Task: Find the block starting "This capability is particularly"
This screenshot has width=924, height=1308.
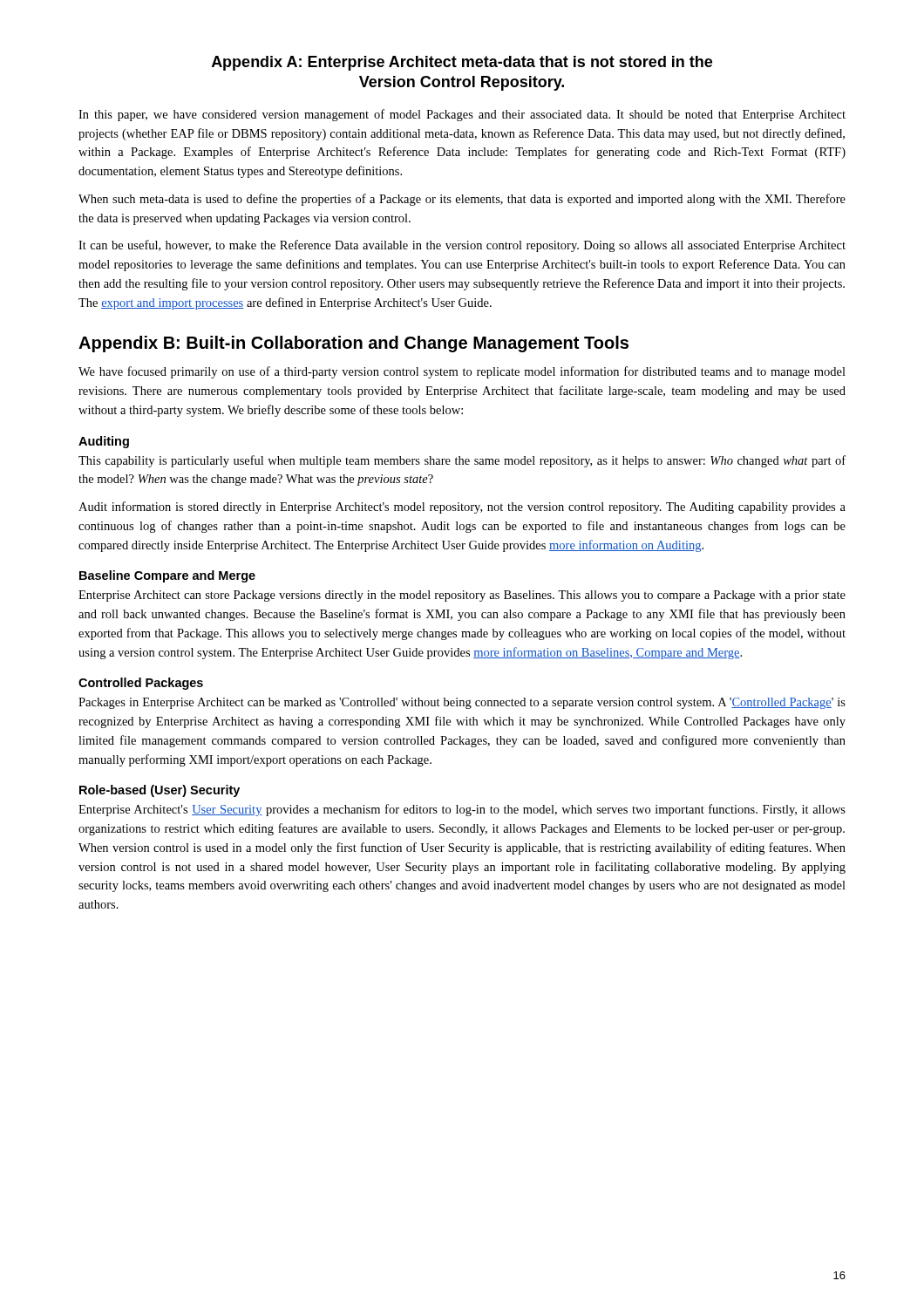Action: click(x=462, y=470)
